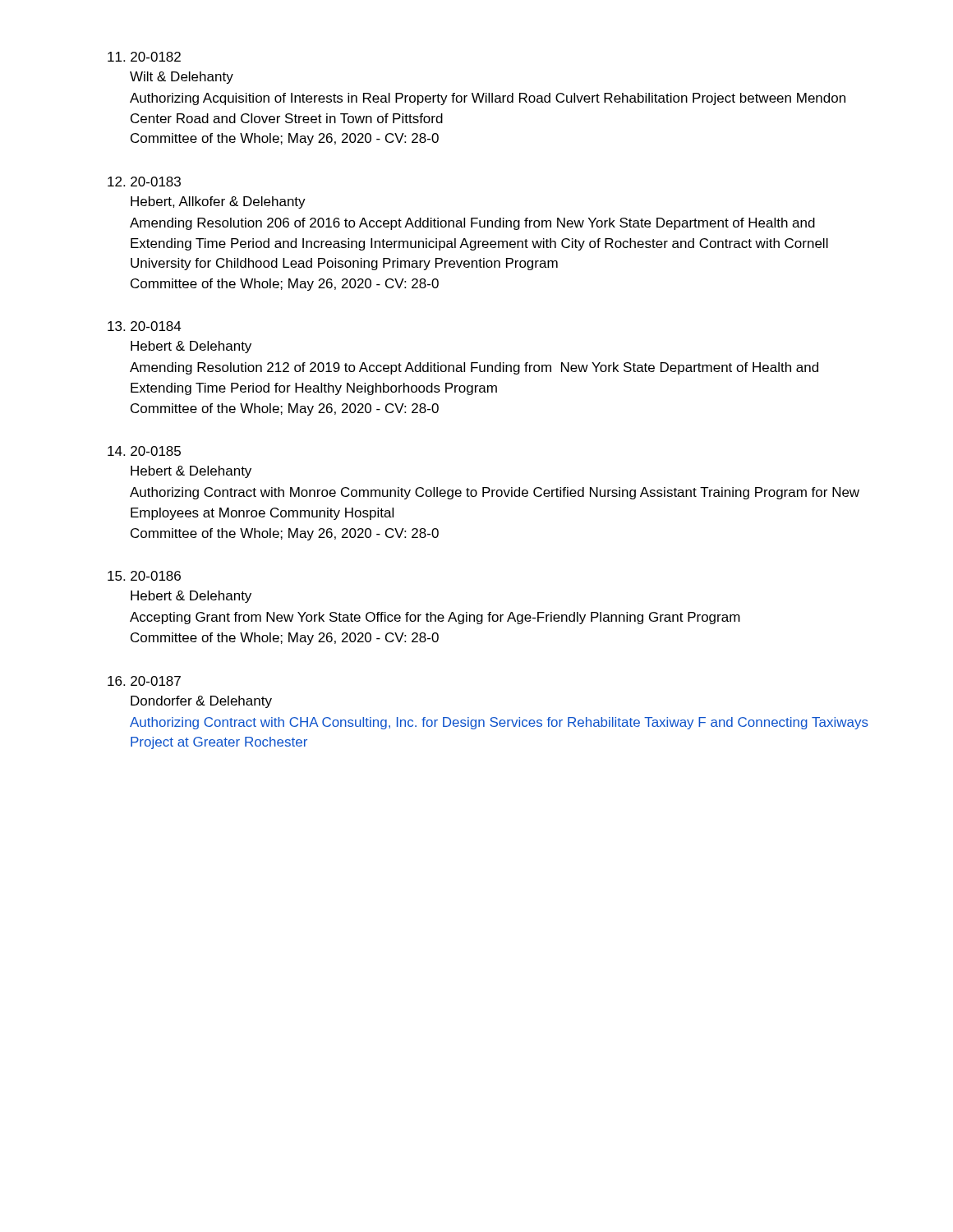Viewport: 953px width, 1232px height.
Task: Point to the region starting "15. 20-0186 Hebert &"
Action: (x=489, y=609)
